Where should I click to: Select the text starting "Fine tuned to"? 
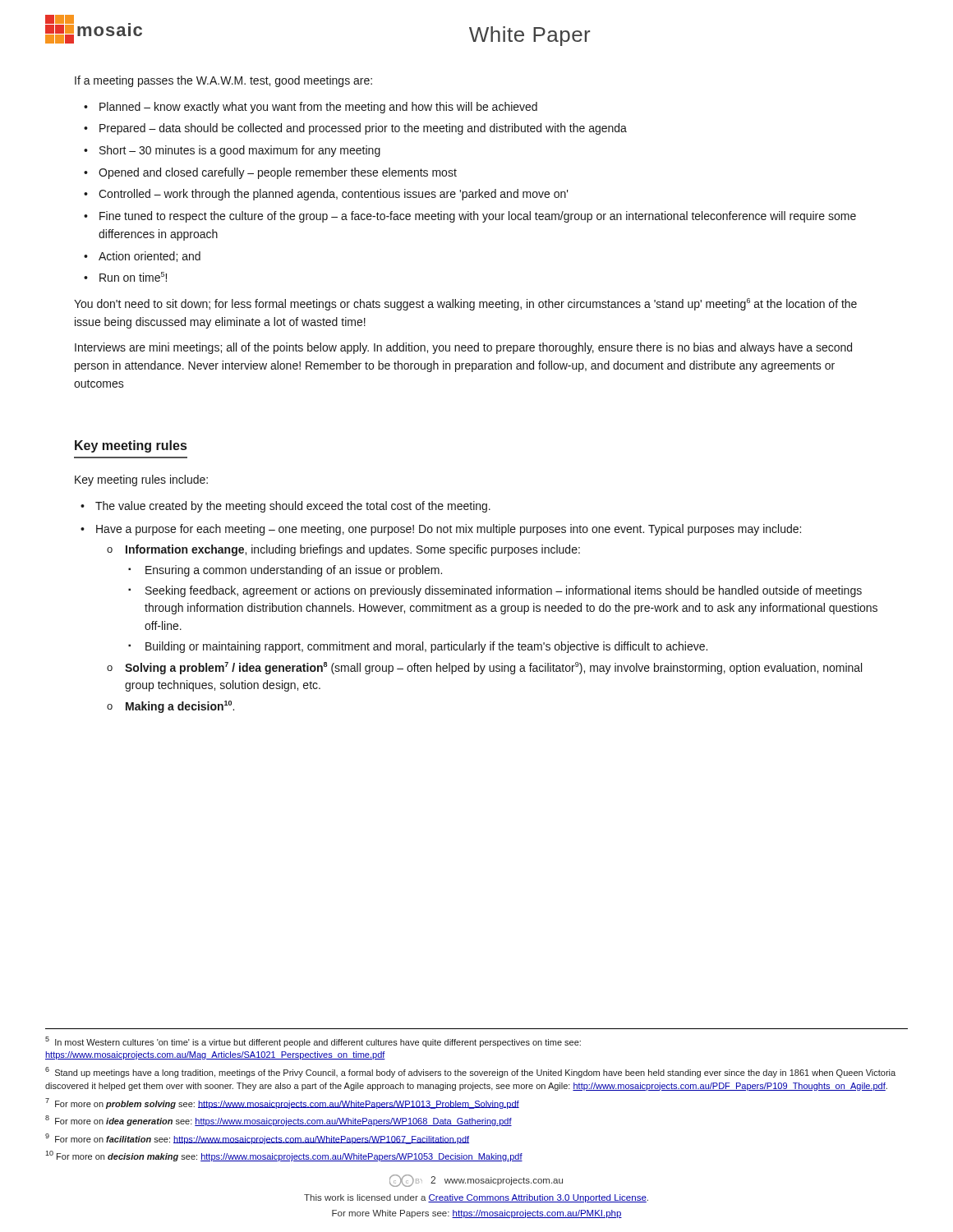(x=477, y=225)
